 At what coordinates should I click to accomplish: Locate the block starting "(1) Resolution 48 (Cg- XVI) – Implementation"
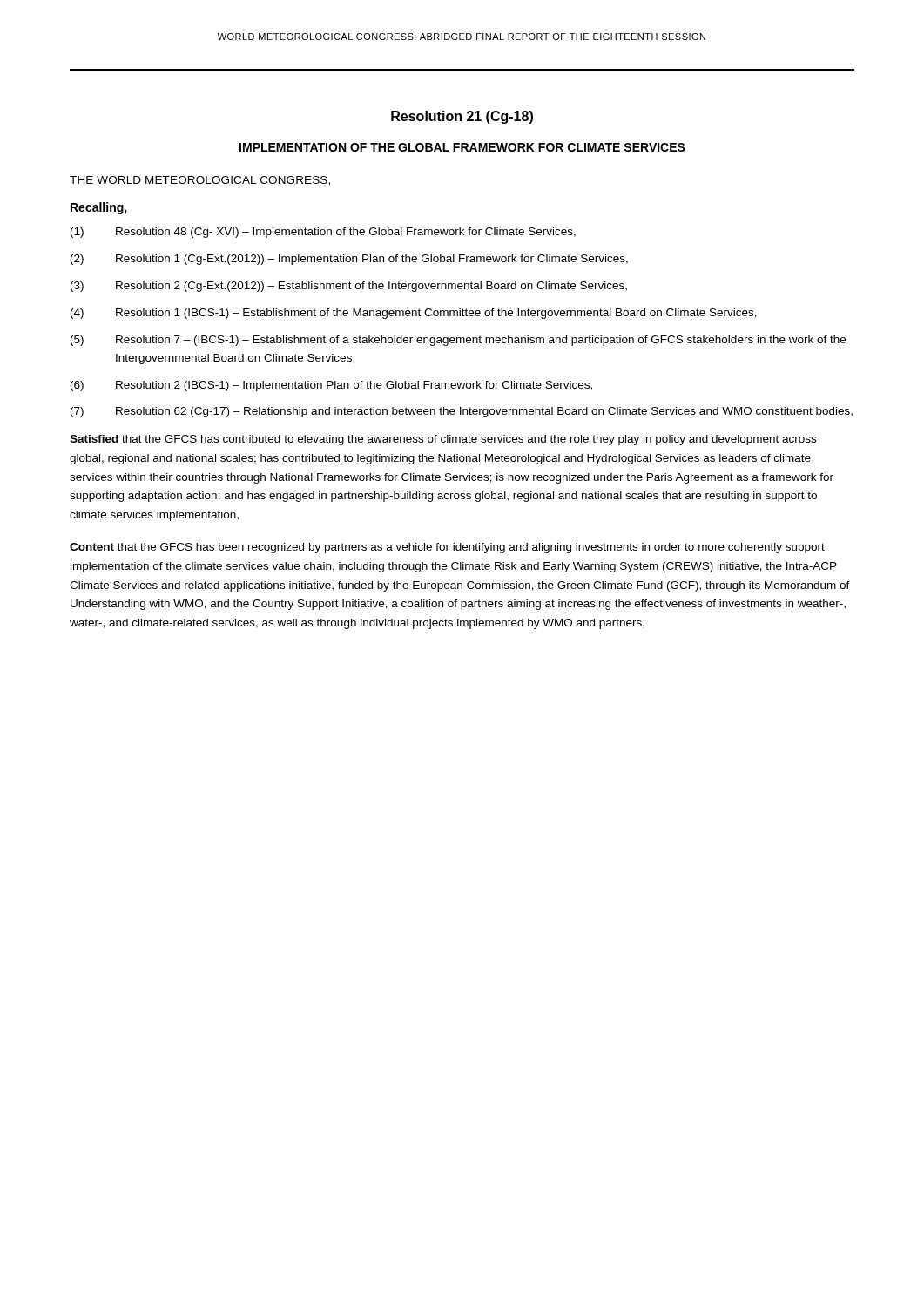462,232
